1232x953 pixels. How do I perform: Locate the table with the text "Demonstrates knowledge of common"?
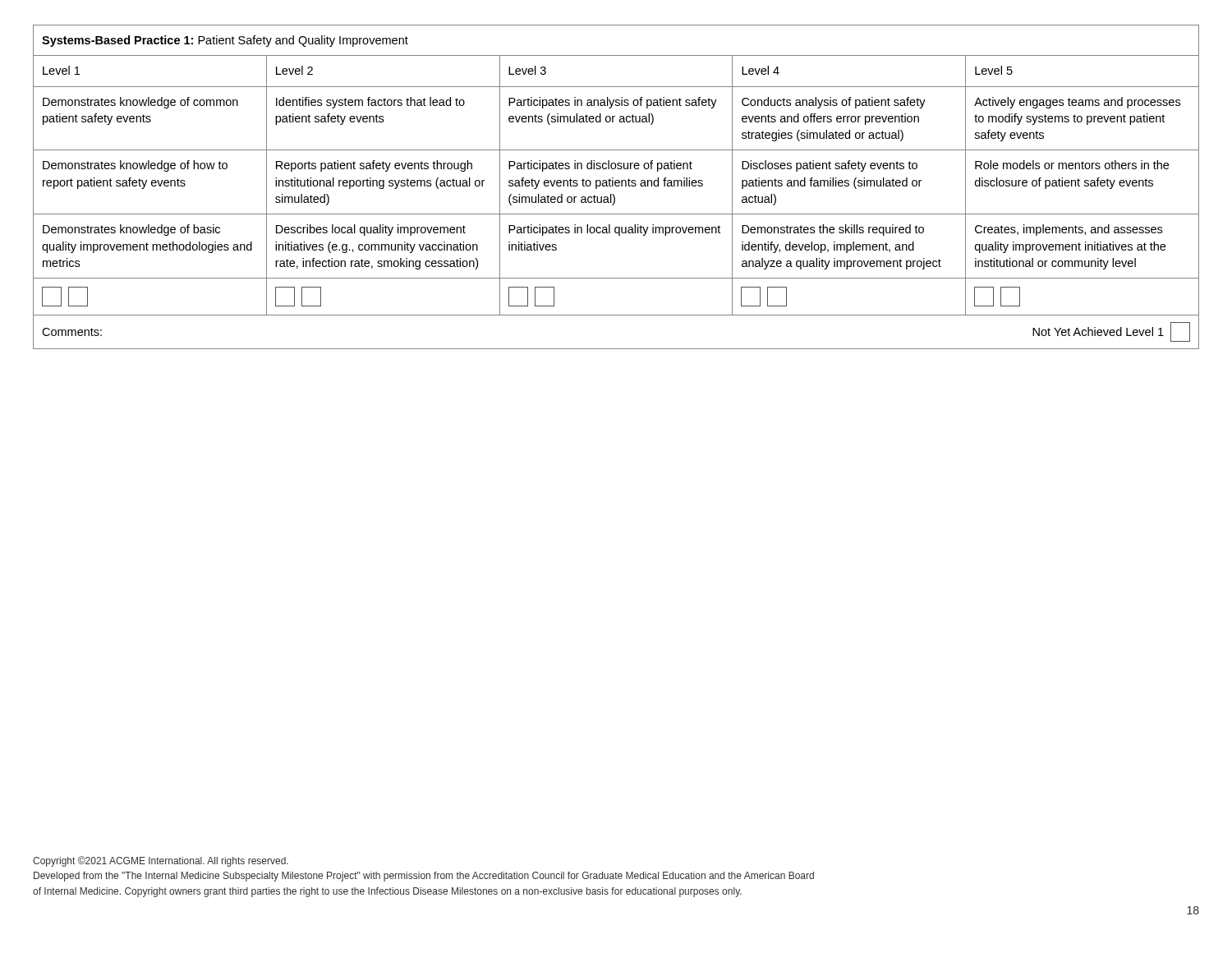tap(616, 187)
